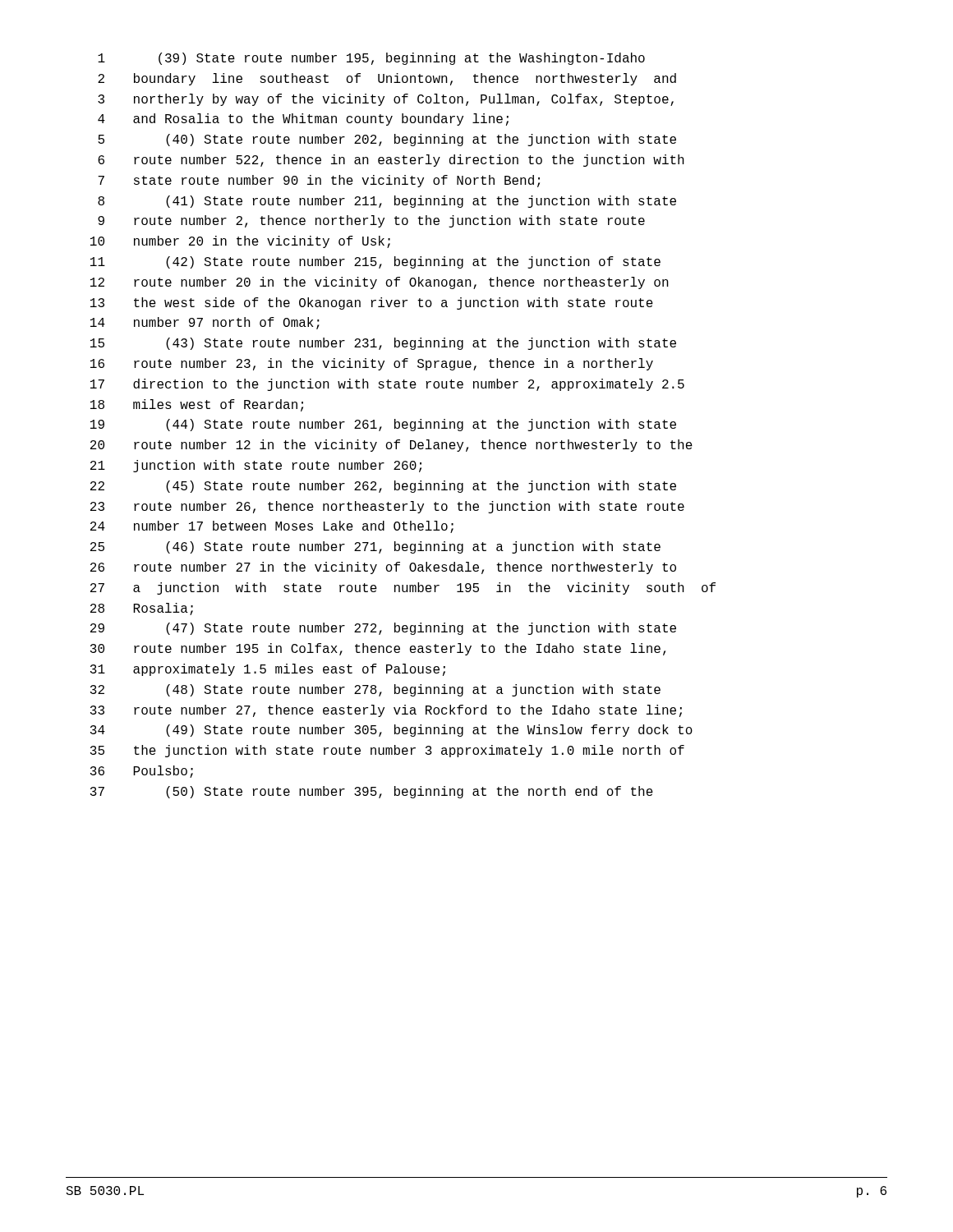Find the list item with the text "34 (49) State"
The image size is (953, 1232).
pos(476,752)
